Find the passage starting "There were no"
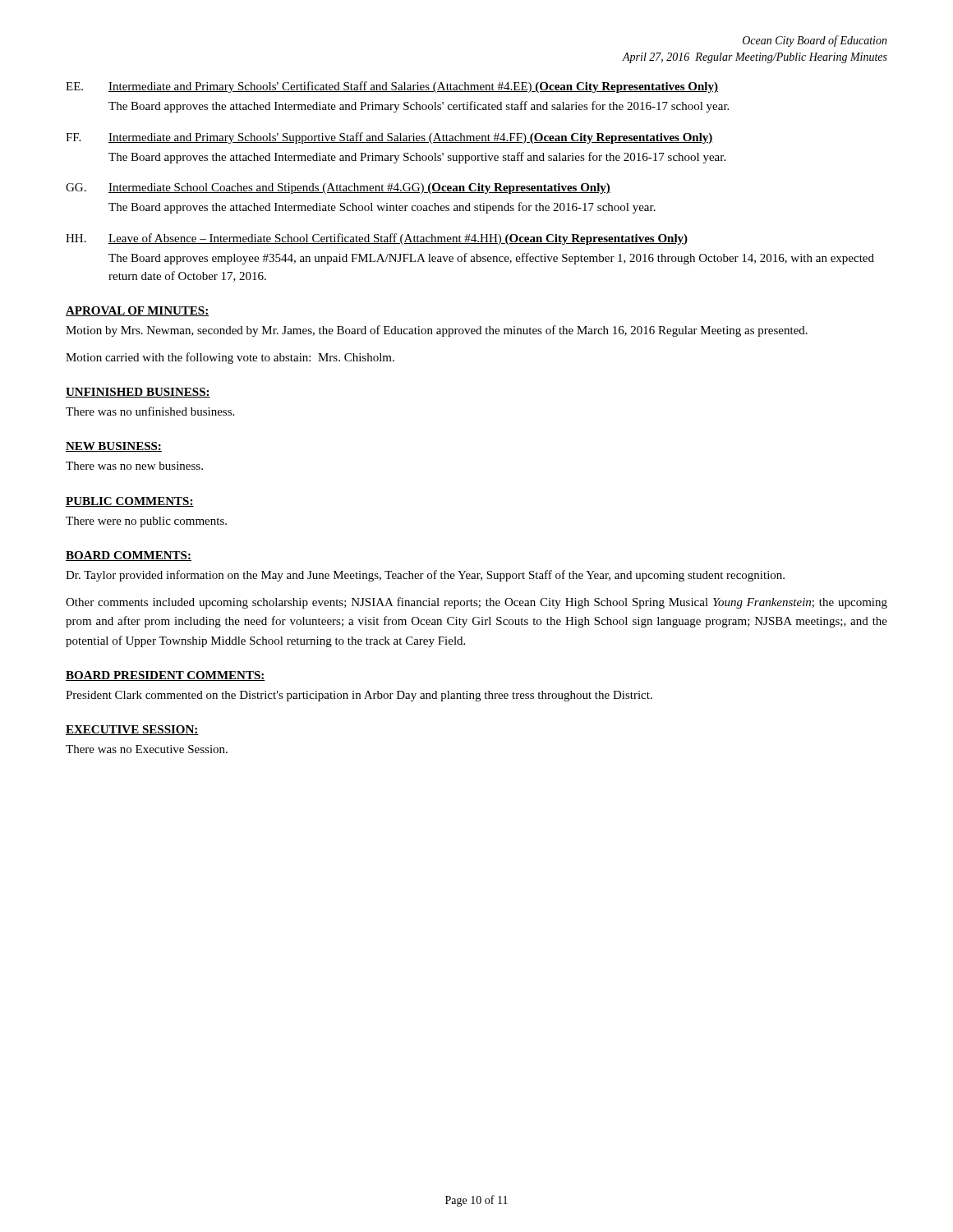The height and width of the screenshot is (1232, 953). coord(147,520)
